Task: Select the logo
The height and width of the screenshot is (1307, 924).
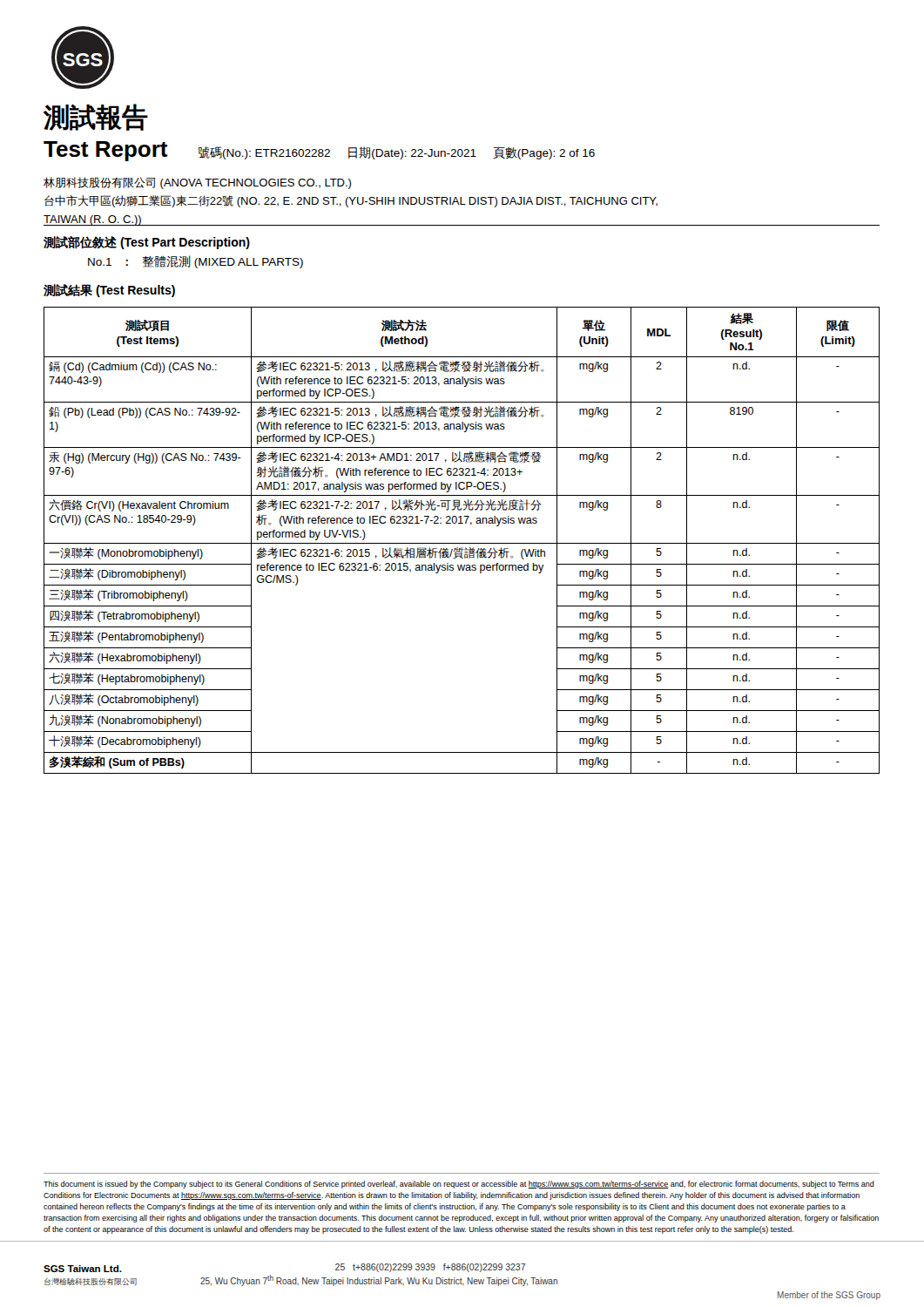Action: tap(83, 58)
